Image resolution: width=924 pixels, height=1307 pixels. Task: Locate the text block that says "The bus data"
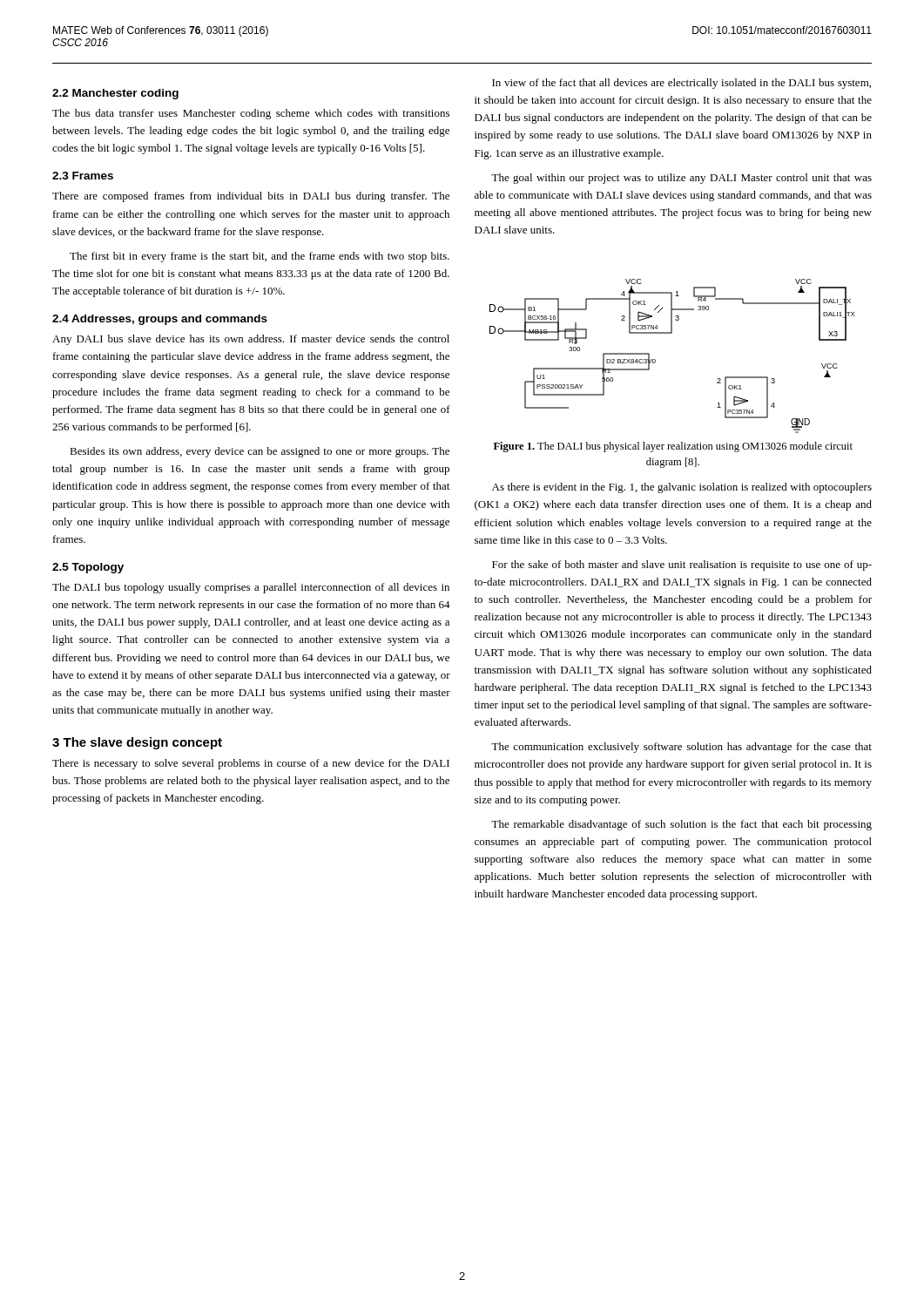point(251,131)
